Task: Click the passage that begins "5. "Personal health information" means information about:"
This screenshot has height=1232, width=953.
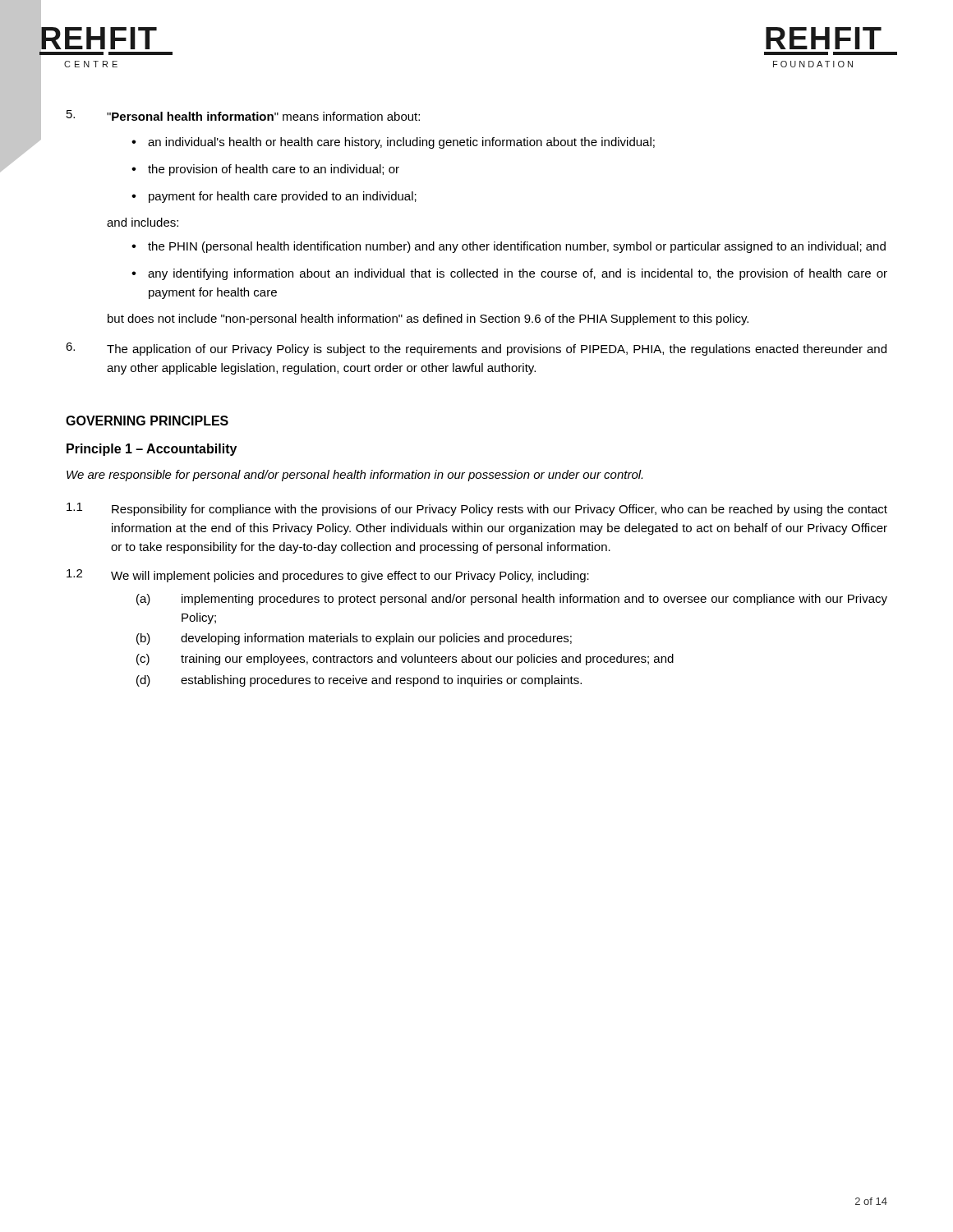Action: (243, 115)
